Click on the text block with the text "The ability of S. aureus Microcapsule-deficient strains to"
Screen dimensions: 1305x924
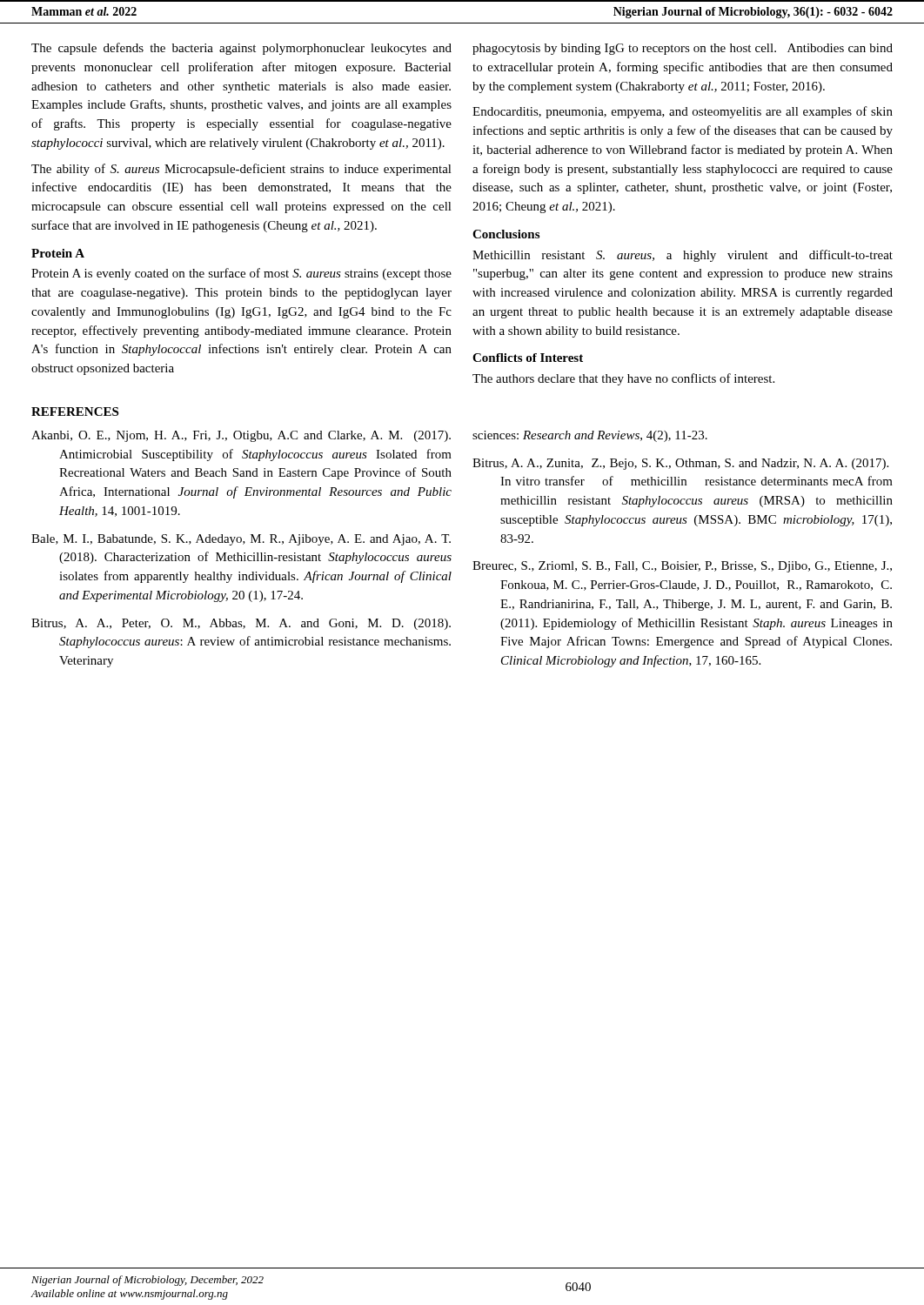241,197
